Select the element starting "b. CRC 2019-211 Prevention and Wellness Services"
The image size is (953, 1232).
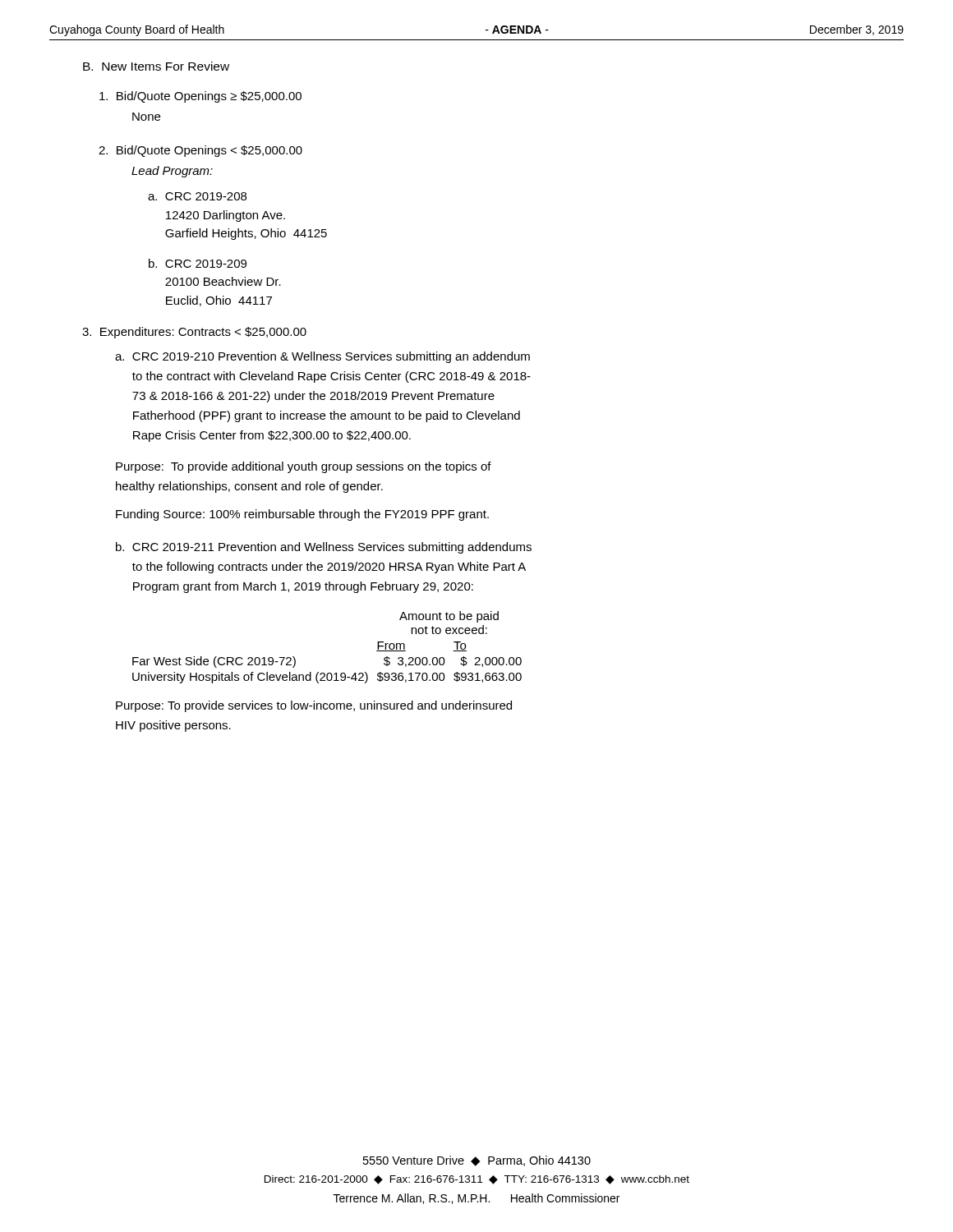pos(323,566)
